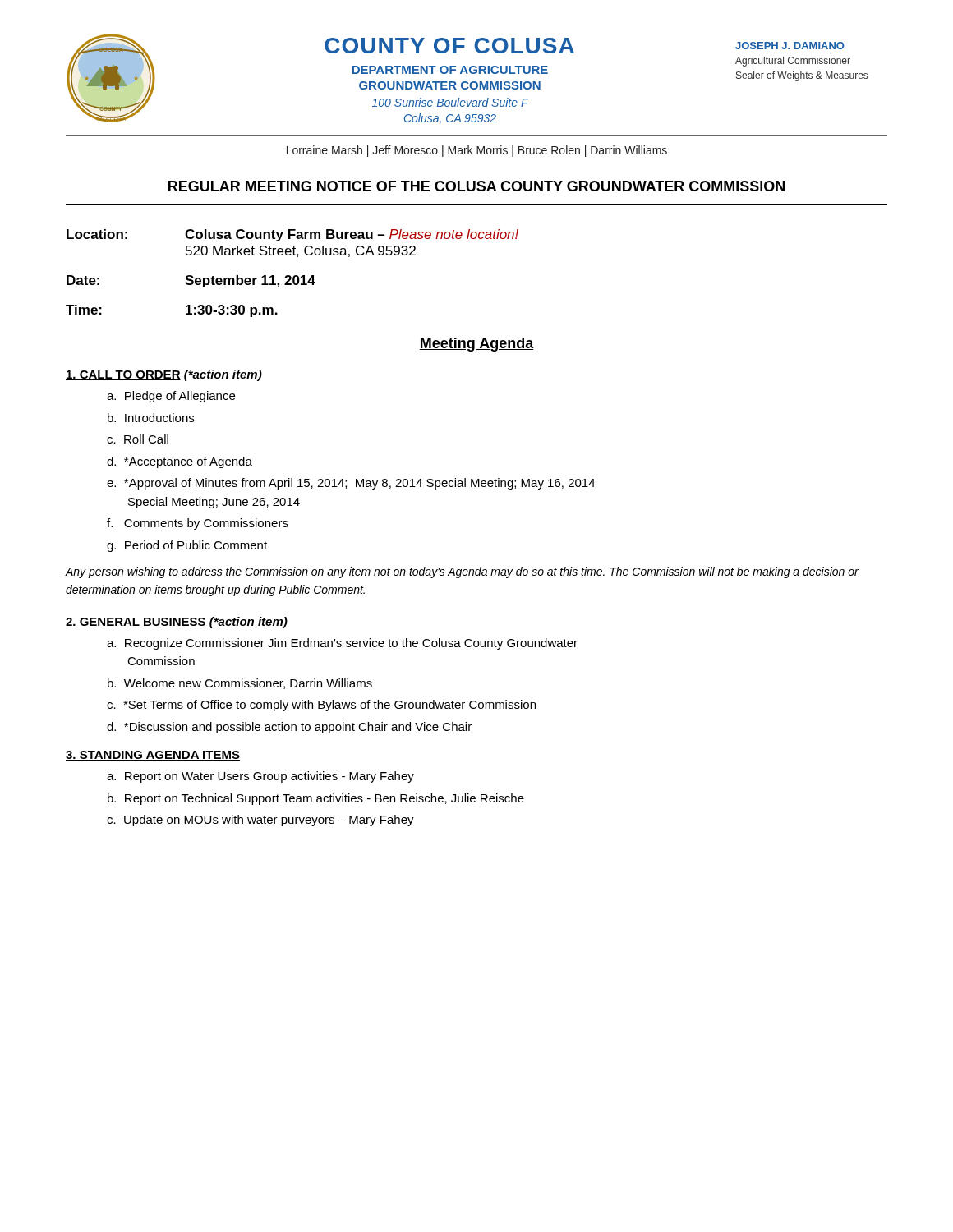Screen dimensions: 1232x953
Task: Click the passage that begins "Lorraine Marsh | Jeff Moresco"
Action: (476, 150)
